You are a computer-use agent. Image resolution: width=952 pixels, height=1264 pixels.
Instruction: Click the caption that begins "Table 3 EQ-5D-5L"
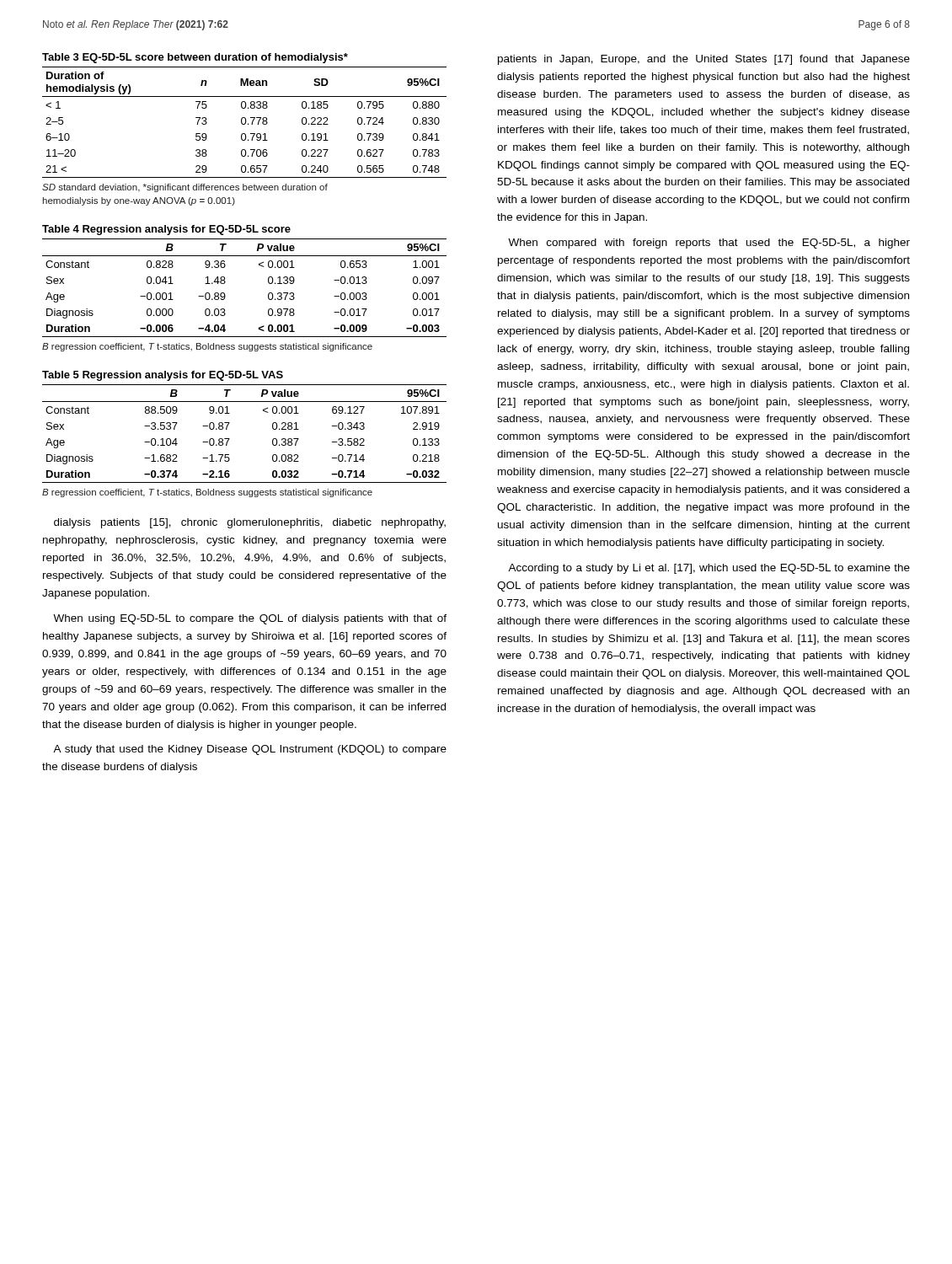(195, 57)
